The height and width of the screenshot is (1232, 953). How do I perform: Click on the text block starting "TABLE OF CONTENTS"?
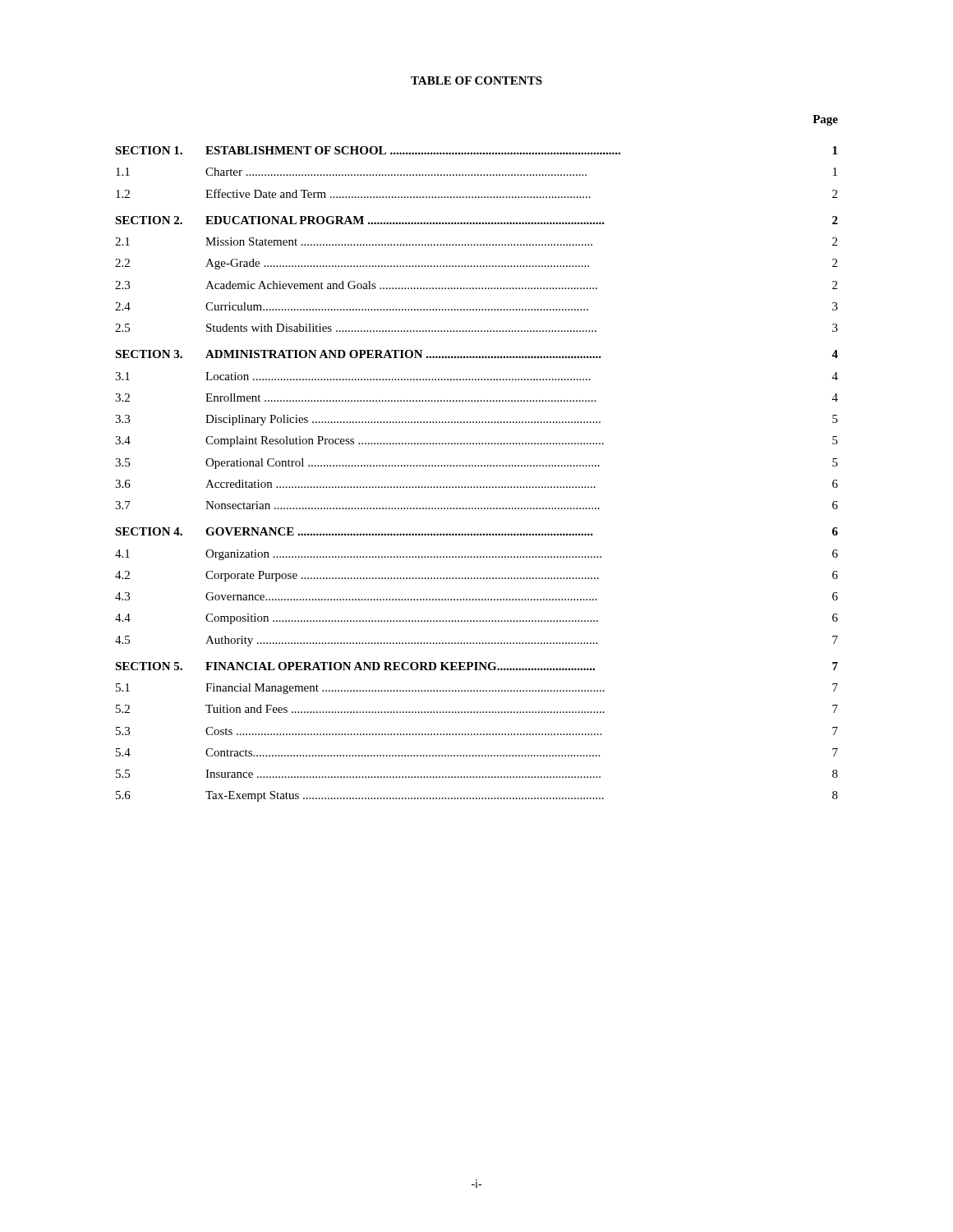[476, 81]
